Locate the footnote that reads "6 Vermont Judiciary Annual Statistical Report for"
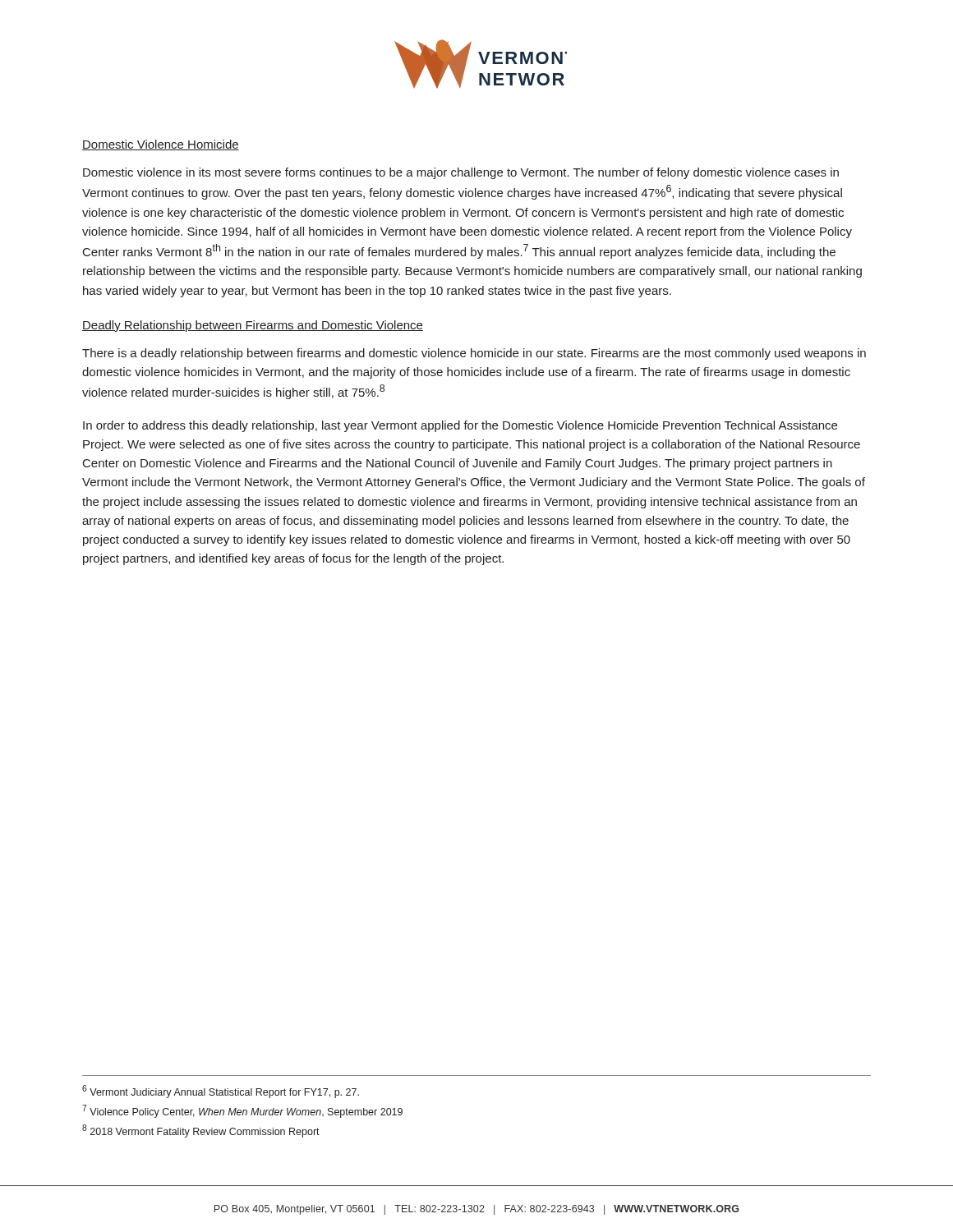Screen dimensions: 1232x953 click(x=221, y=1091)
